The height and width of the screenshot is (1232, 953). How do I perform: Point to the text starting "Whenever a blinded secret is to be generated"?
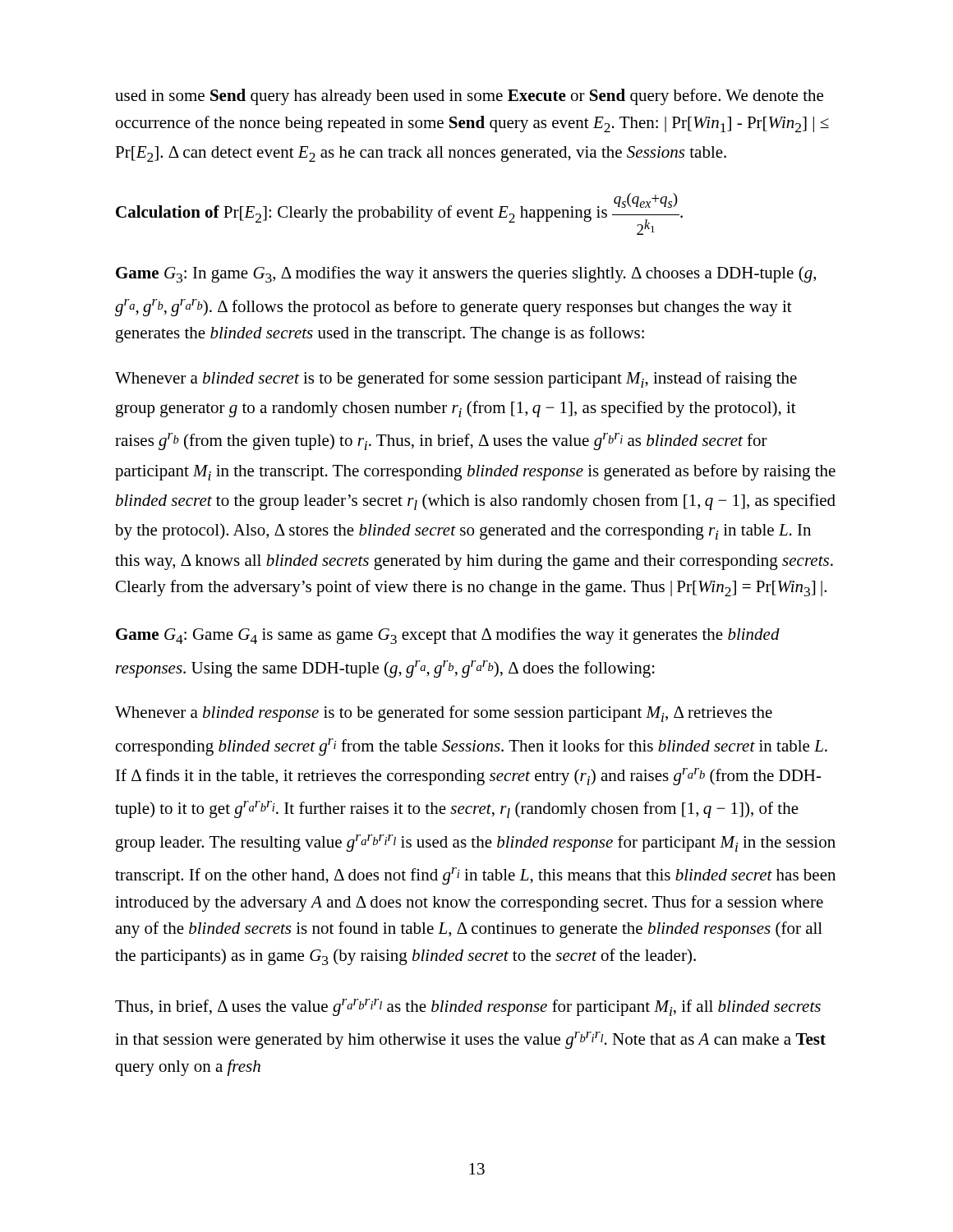[x=475, y=484]
